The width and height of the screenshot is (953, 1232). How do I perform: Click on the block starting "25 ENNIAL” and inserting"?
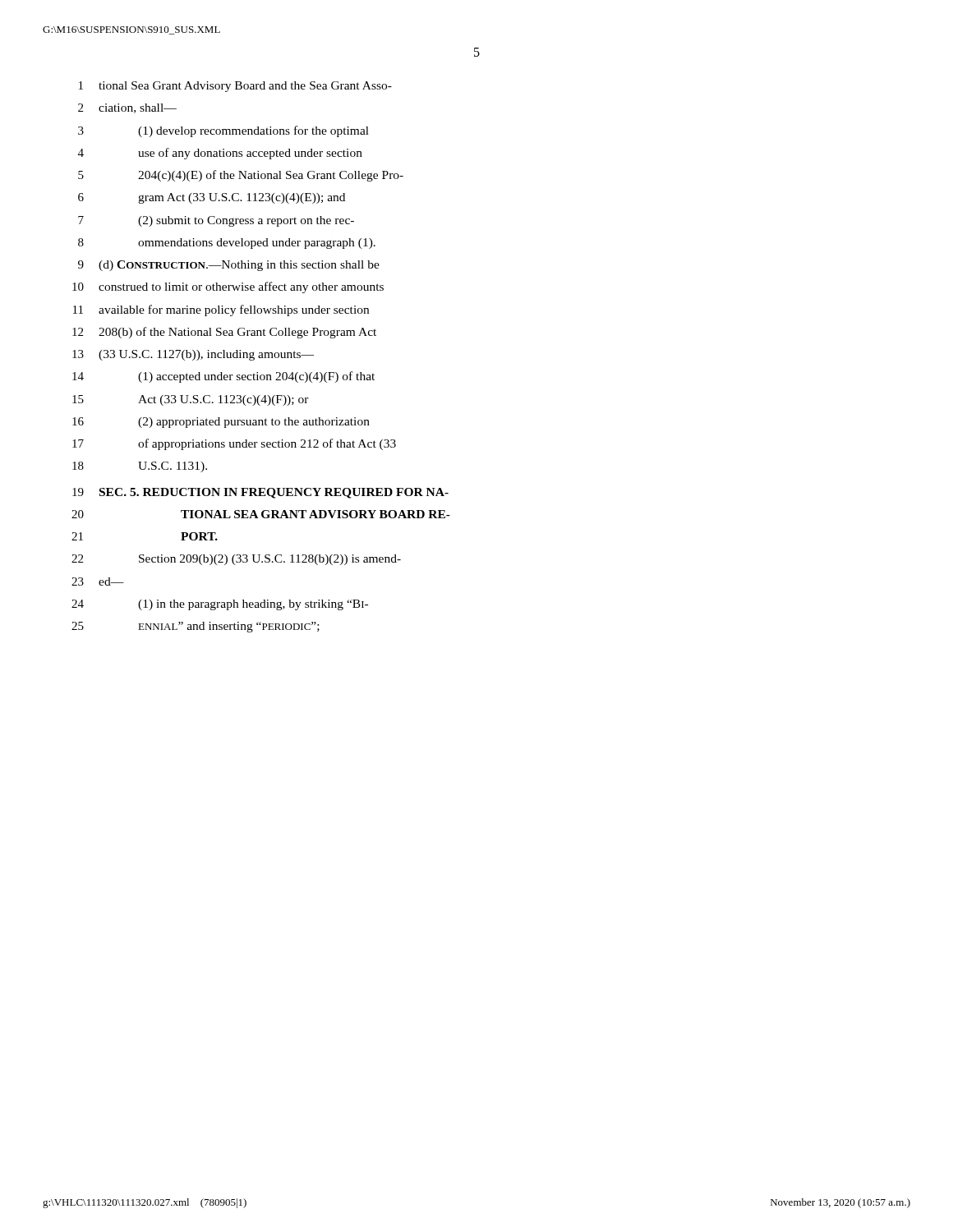[x=196, y=627]
